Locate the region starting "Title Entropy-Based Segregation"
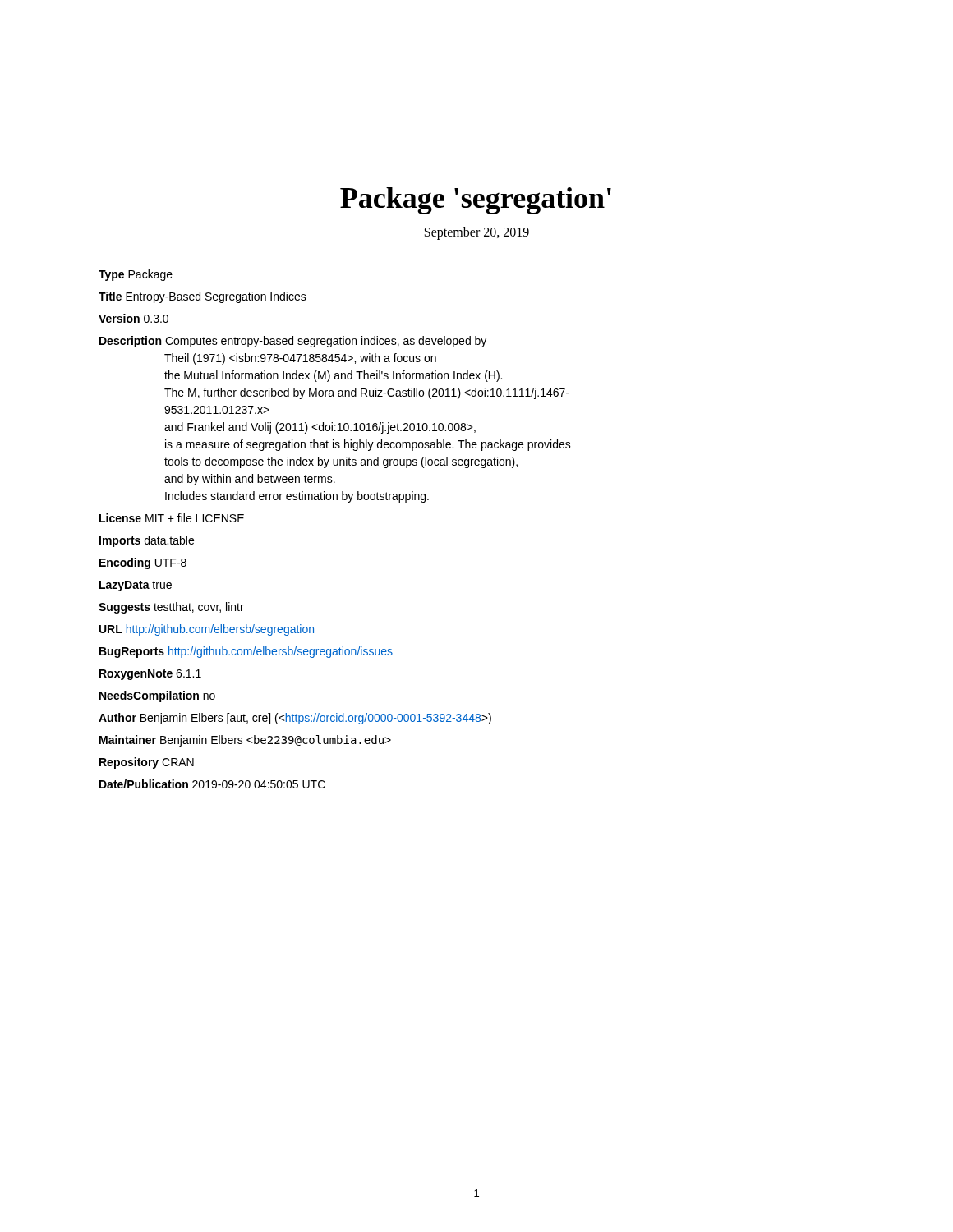Viewport: 953px width, 1232px height. [x=202, y=296]
